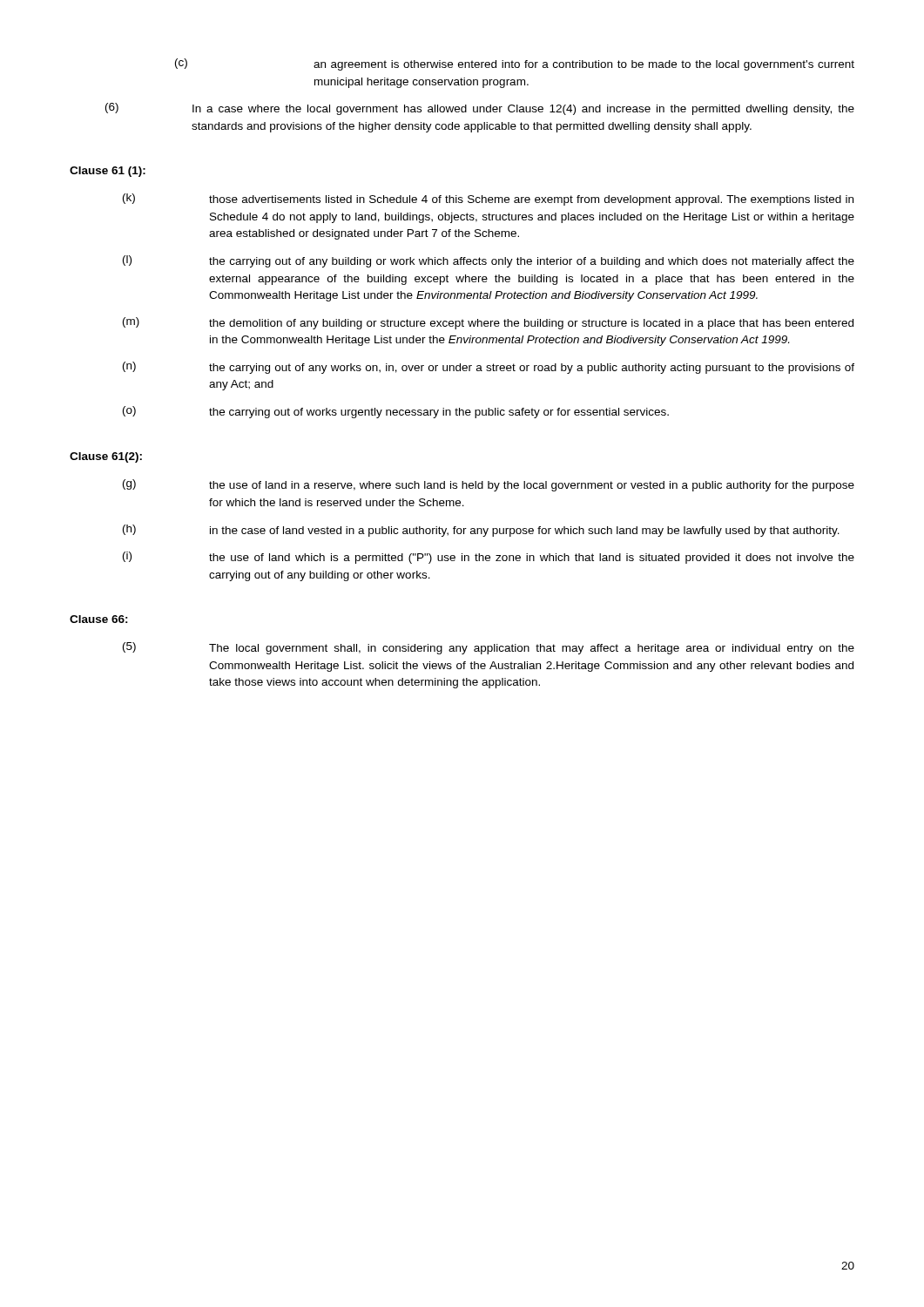924x1307 pixels.
Task: Navigate to the text block starting "(i) the use"
Action: [462, 566]
